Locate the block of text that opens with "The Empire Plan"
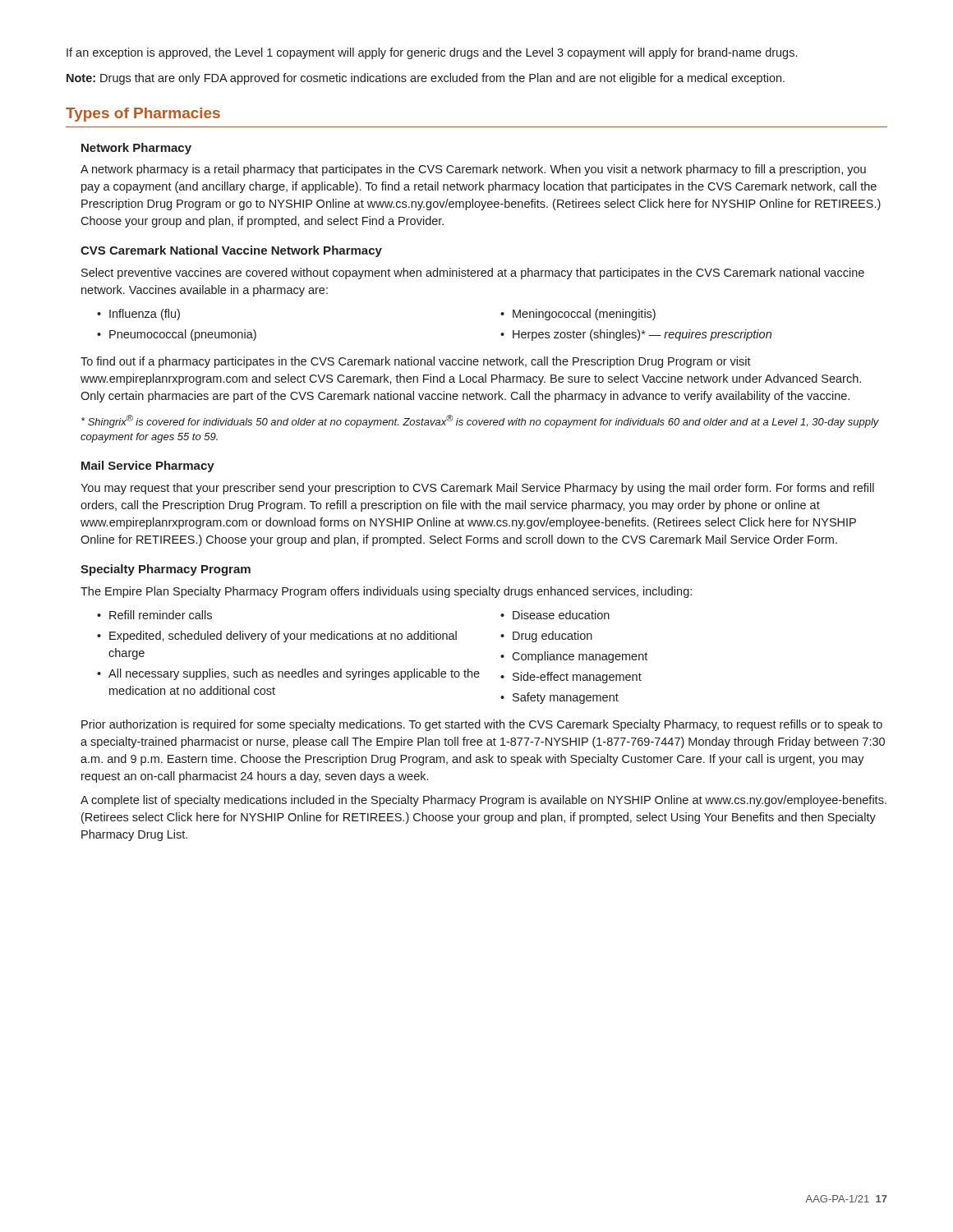Screen dimensions: 1232x953 [x=387, y=591]
